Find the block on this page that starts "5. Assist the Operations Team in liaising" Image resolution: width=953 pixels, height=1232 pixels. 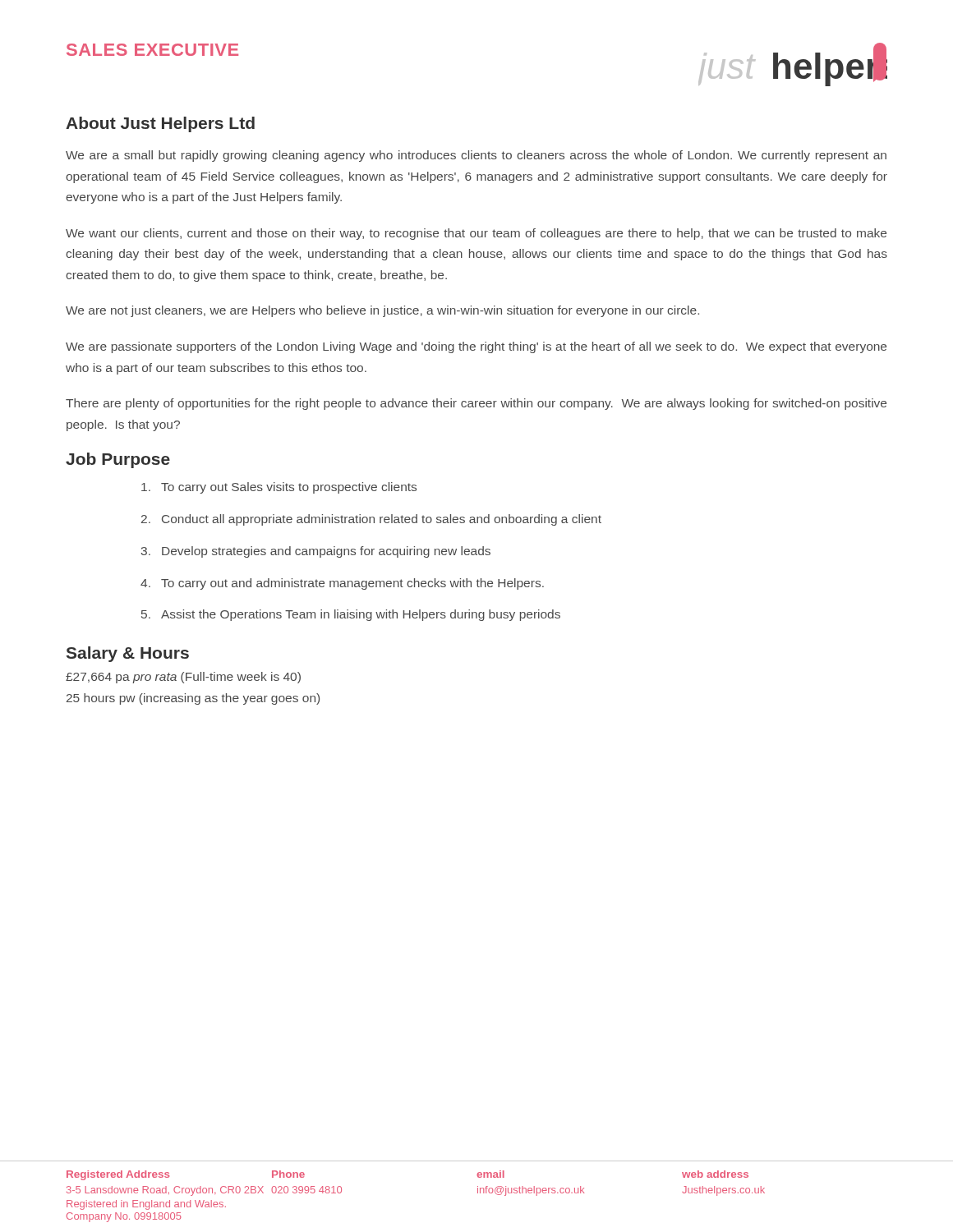coord(501,615)
